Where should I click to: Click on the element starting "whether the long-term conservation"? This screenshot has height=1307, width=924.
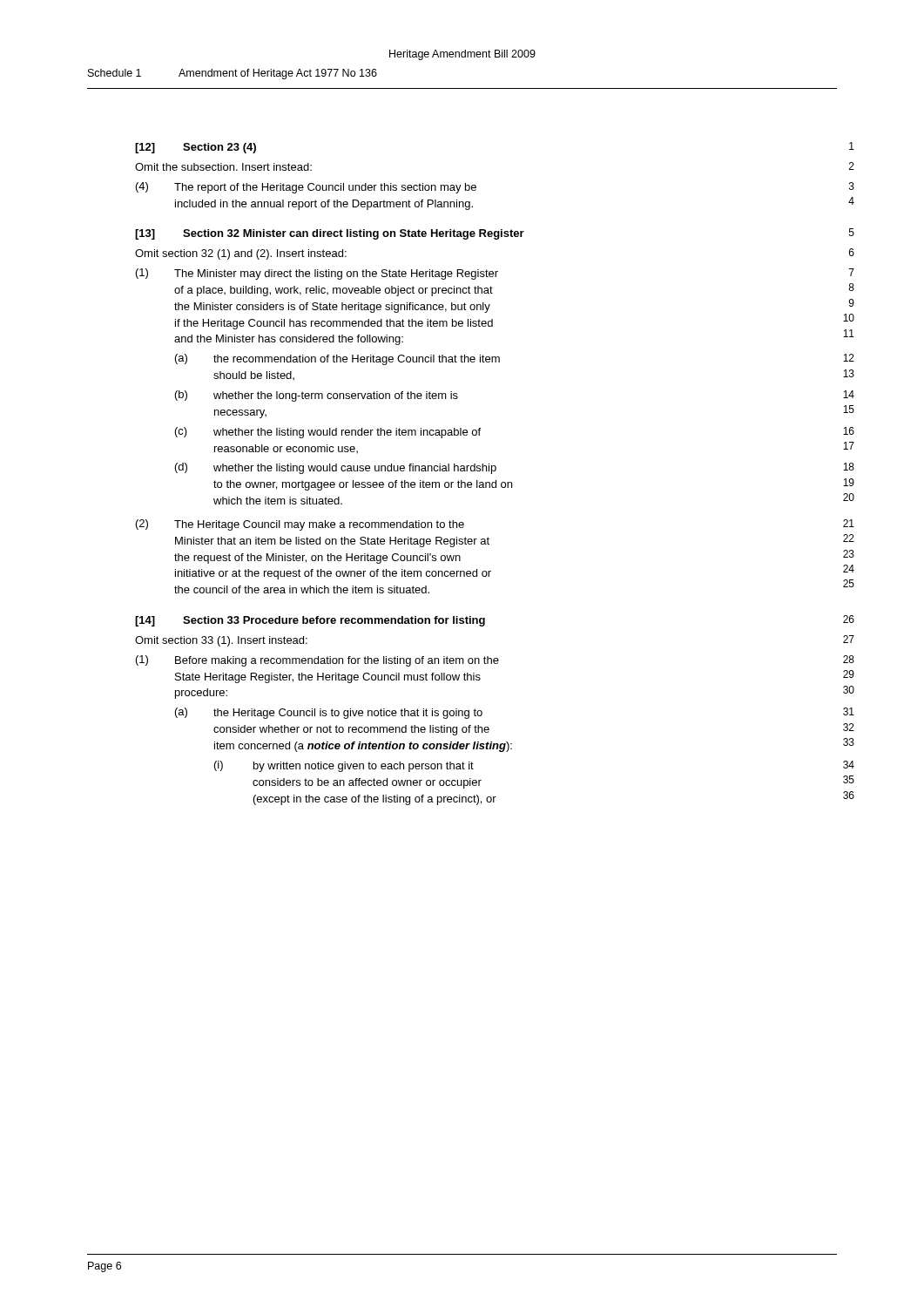pos(336,403)
